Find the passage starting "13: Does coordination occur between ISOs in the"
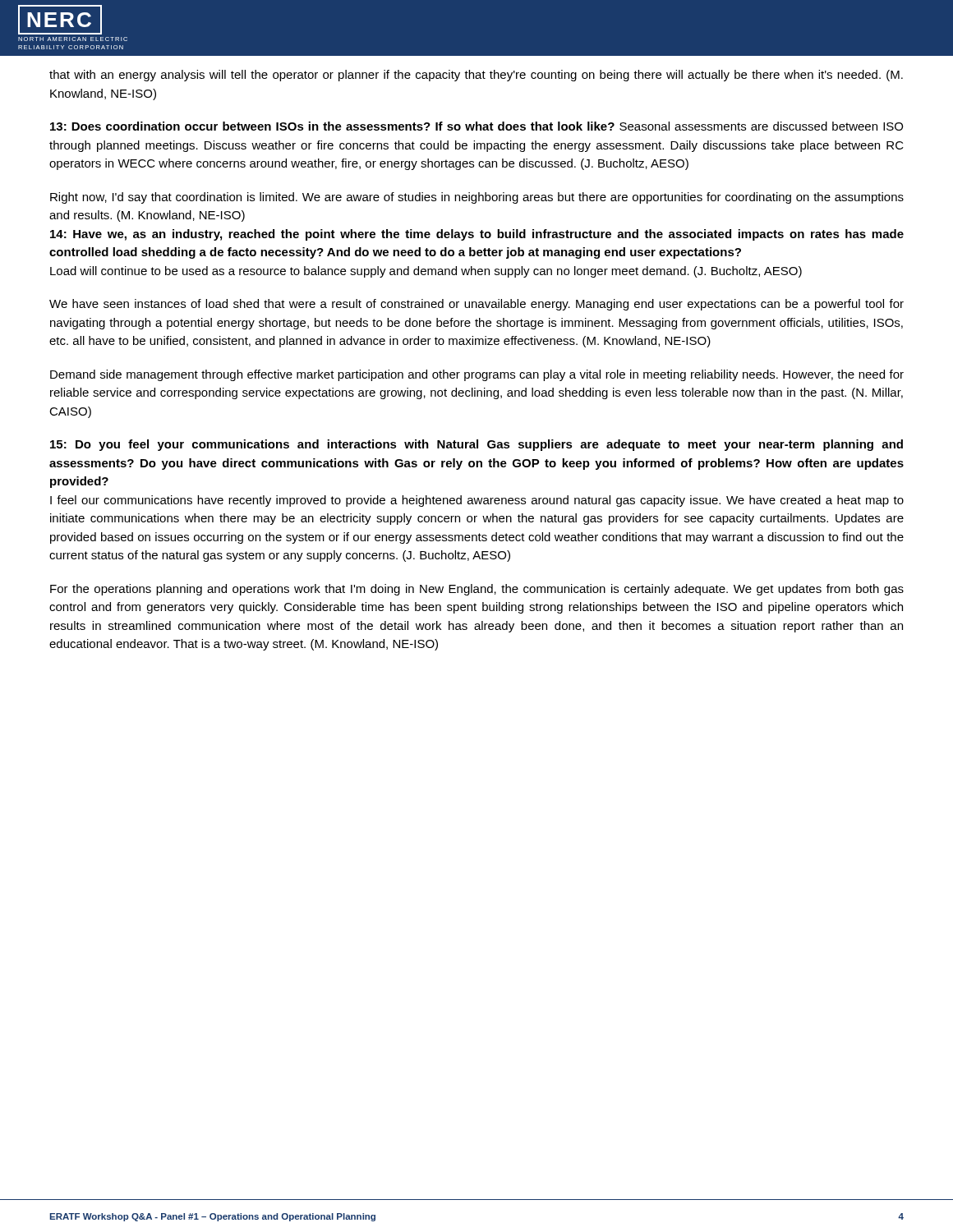The width and height of the screenshot is (953, 1232). click(476, 145)
